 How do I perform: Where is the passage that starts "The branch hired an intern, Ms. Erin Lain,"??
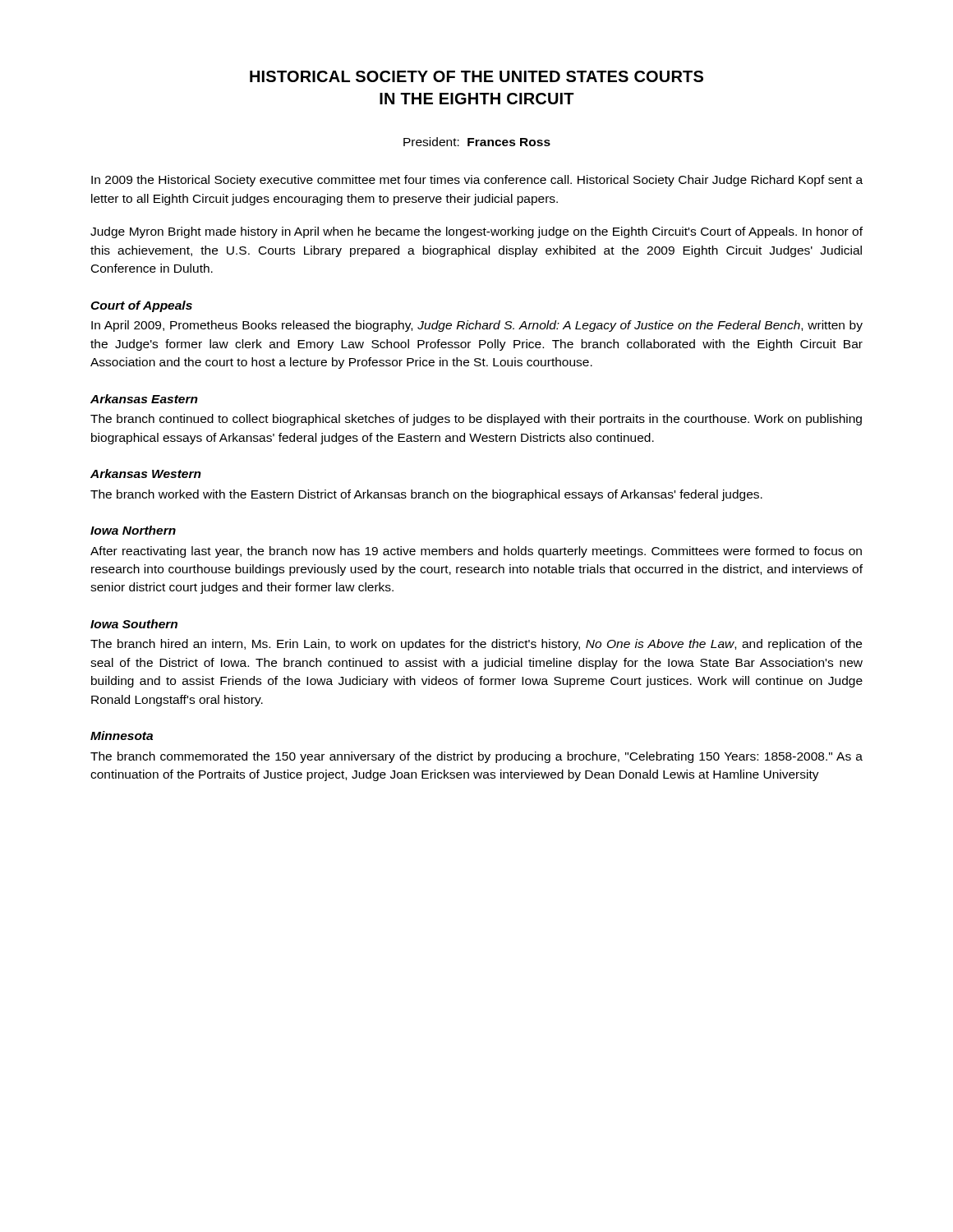coord(476,672)
